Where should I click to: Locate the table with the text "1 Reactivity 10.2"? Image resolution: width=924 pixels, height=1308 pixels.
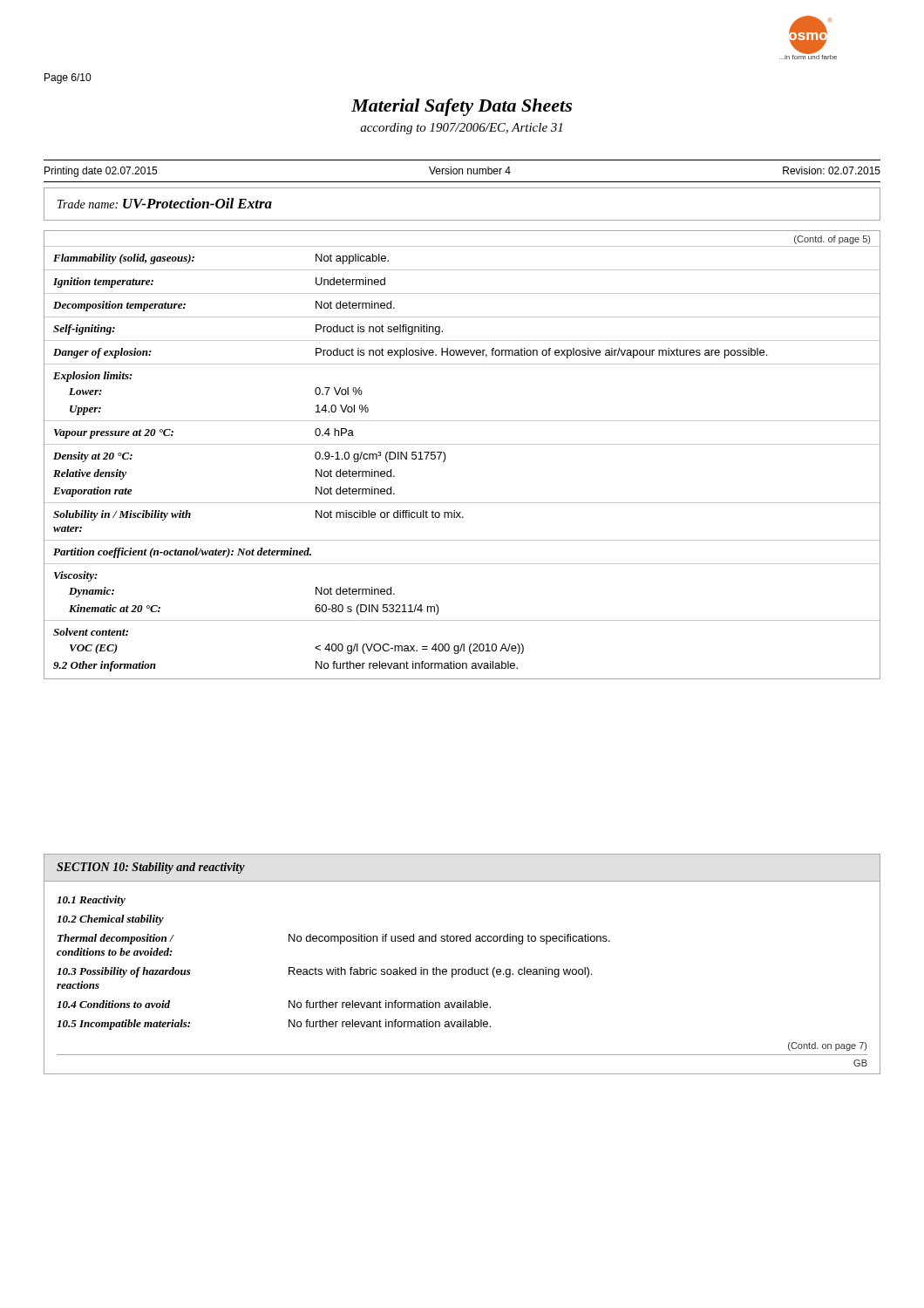coord(462,962)
